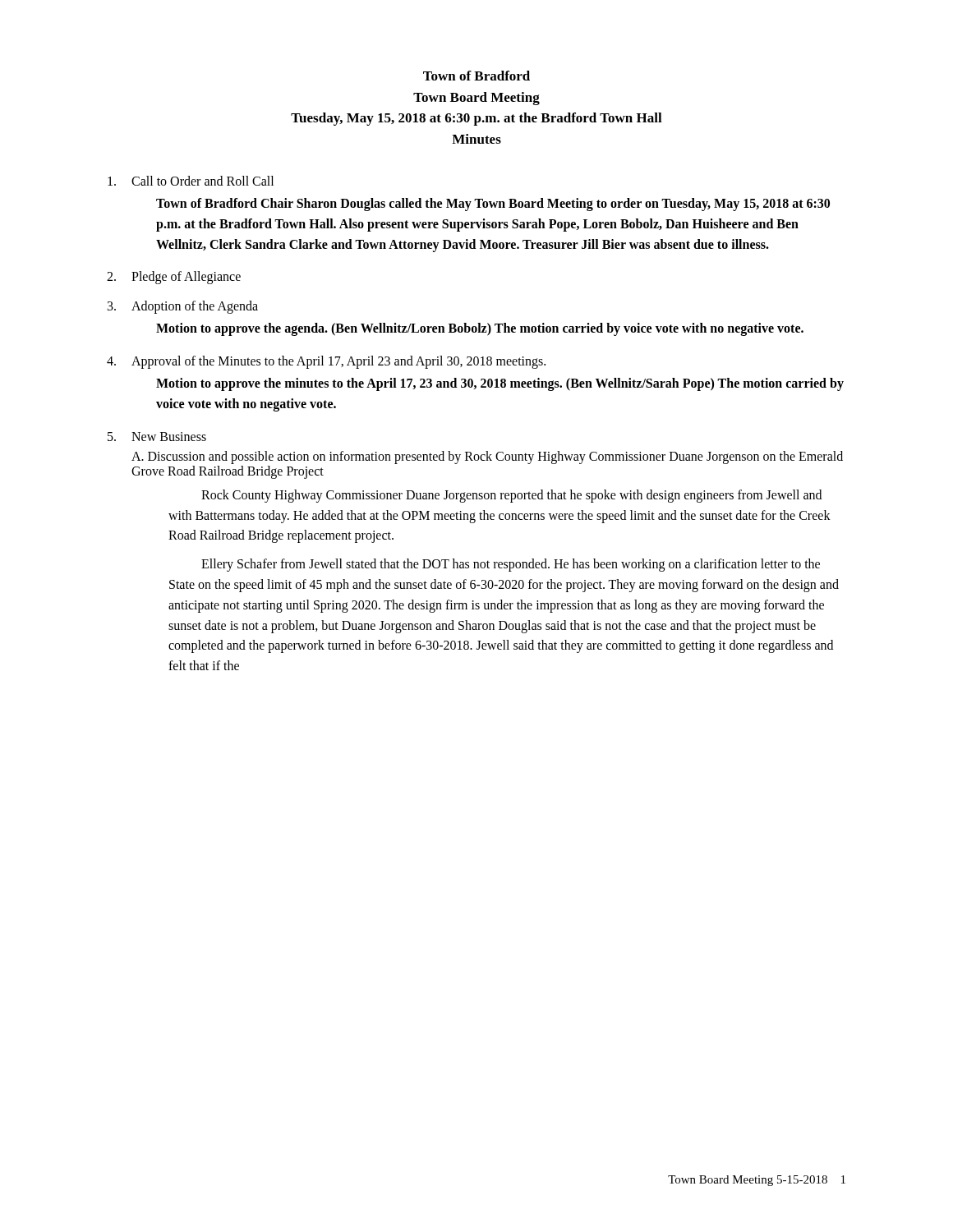Locate the region starting "3.Adoption of the Agenda Motion"

click(476, 319)
